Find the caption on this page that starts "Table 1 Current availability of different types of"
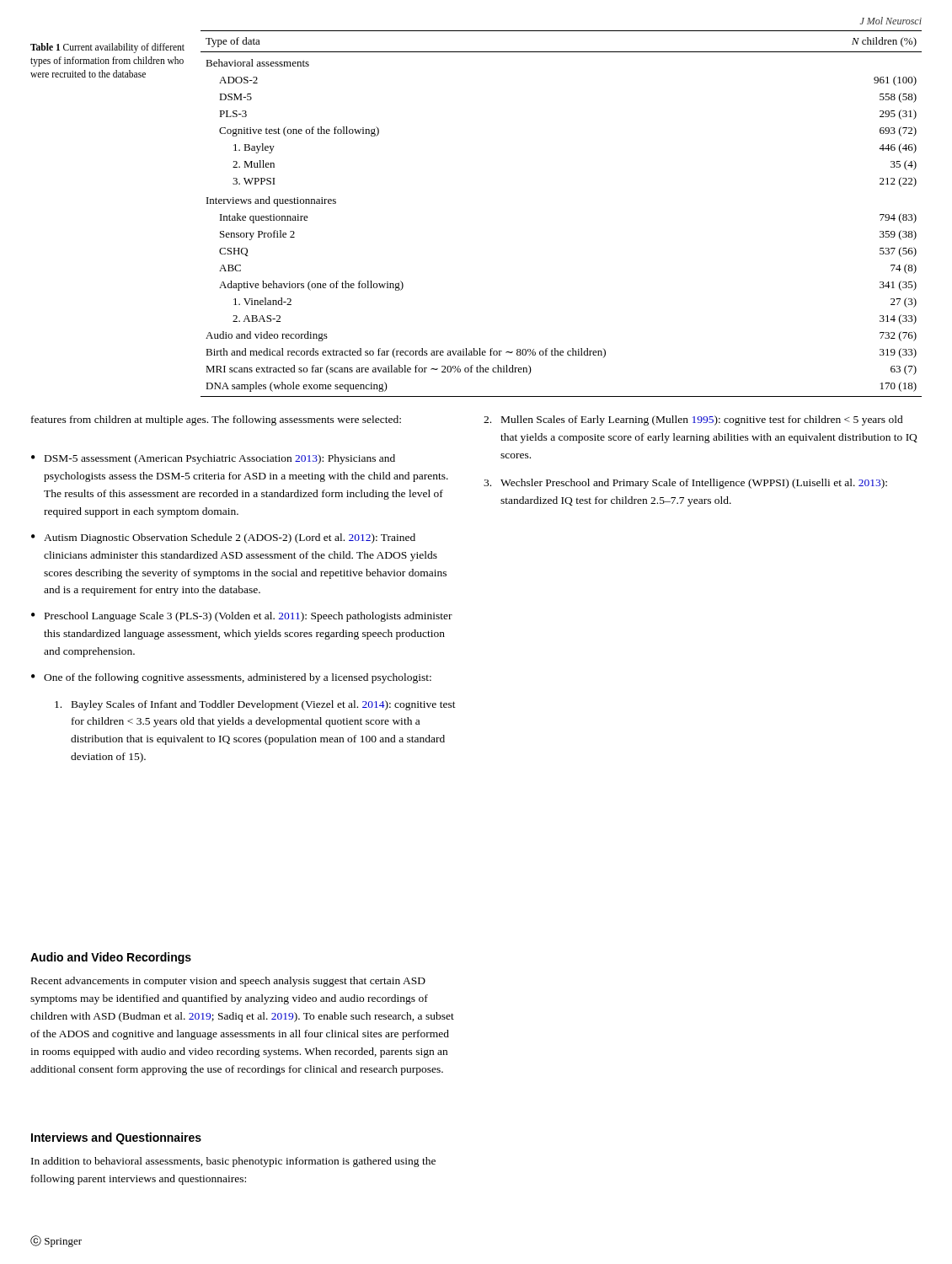 107,61
